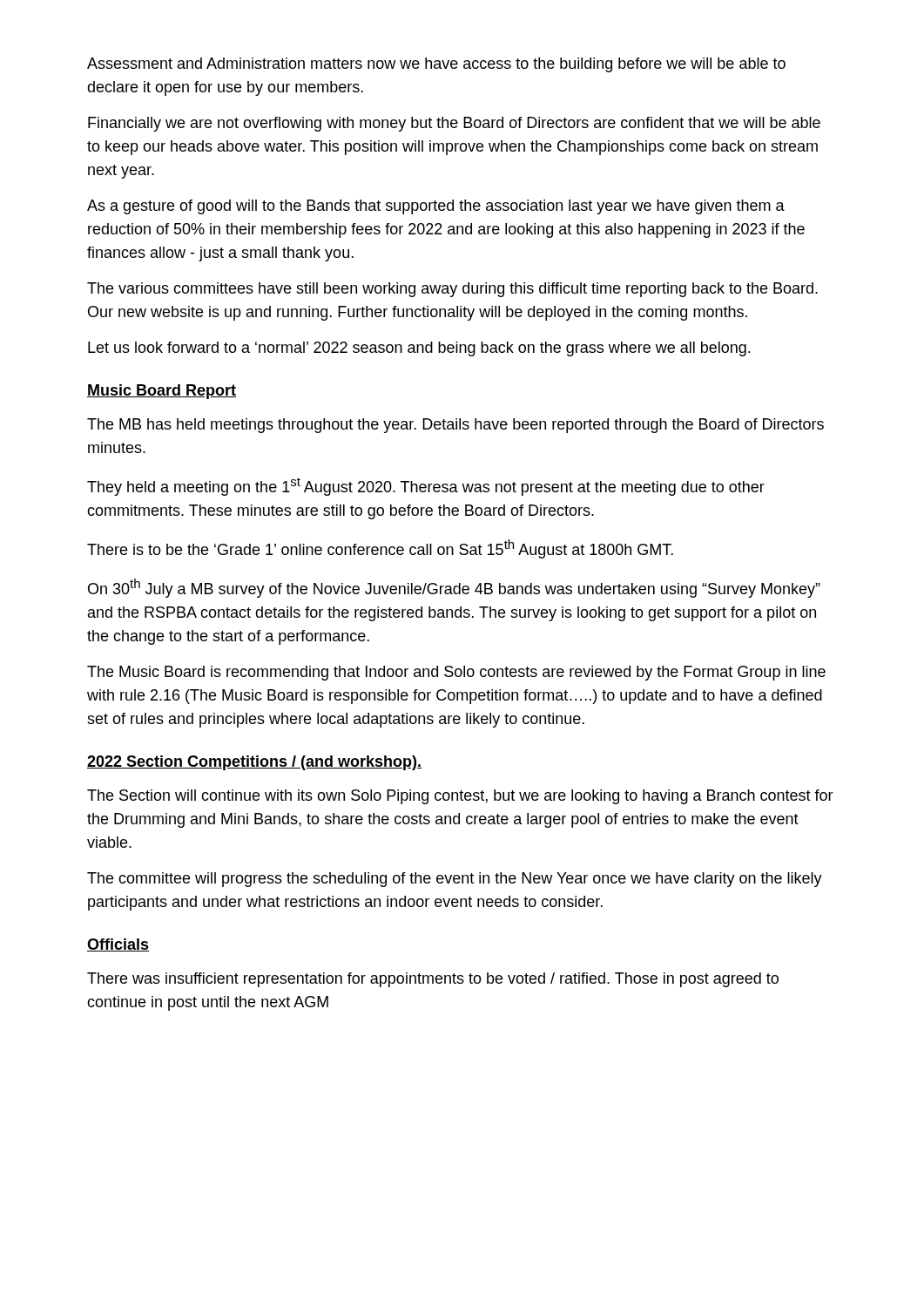Find the block on this page that starts "There was insufficient representation for"

(433, 990)
